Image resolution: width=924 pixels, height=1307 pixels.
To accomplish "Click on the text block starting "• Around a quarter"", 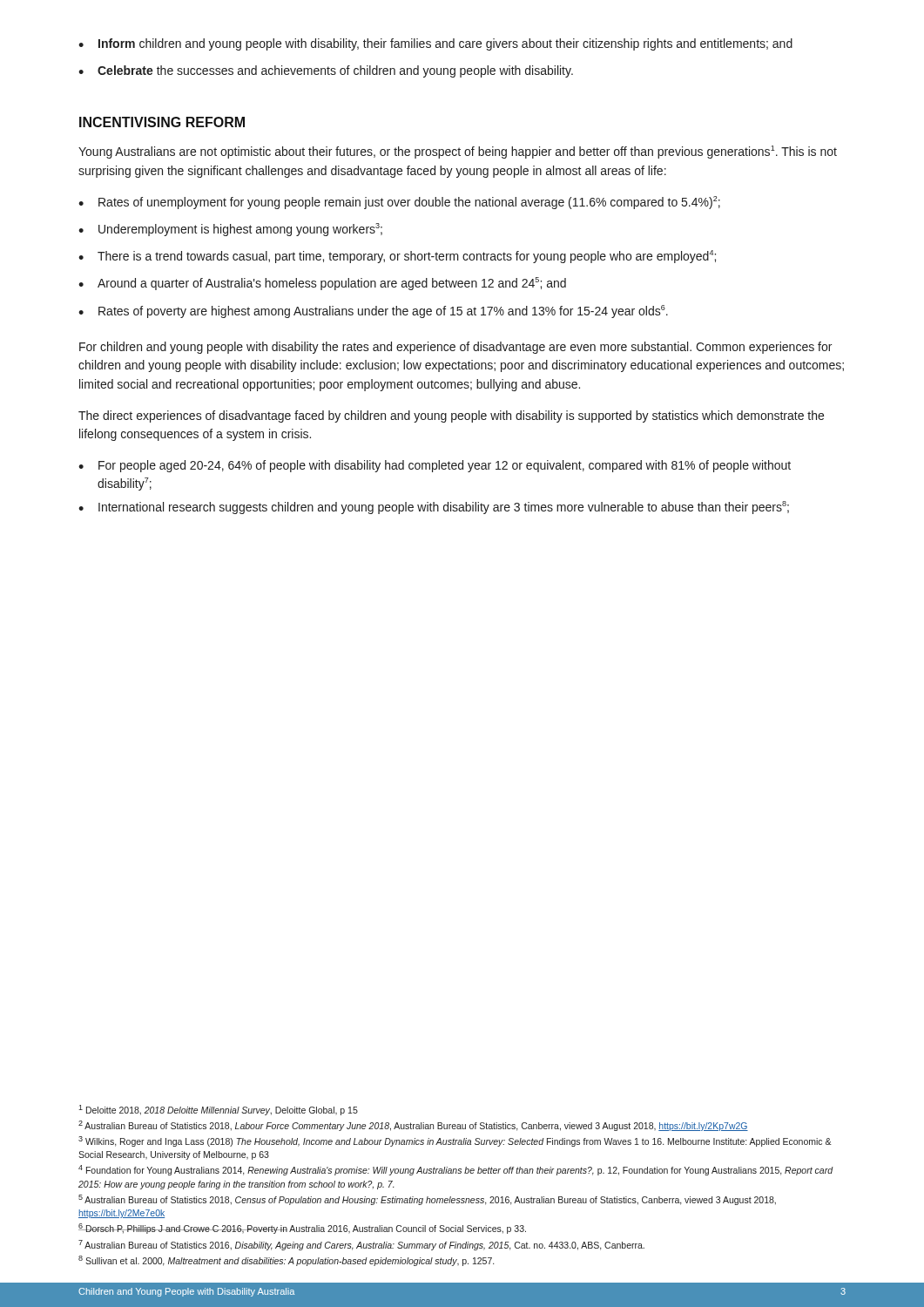I will 462,286.
